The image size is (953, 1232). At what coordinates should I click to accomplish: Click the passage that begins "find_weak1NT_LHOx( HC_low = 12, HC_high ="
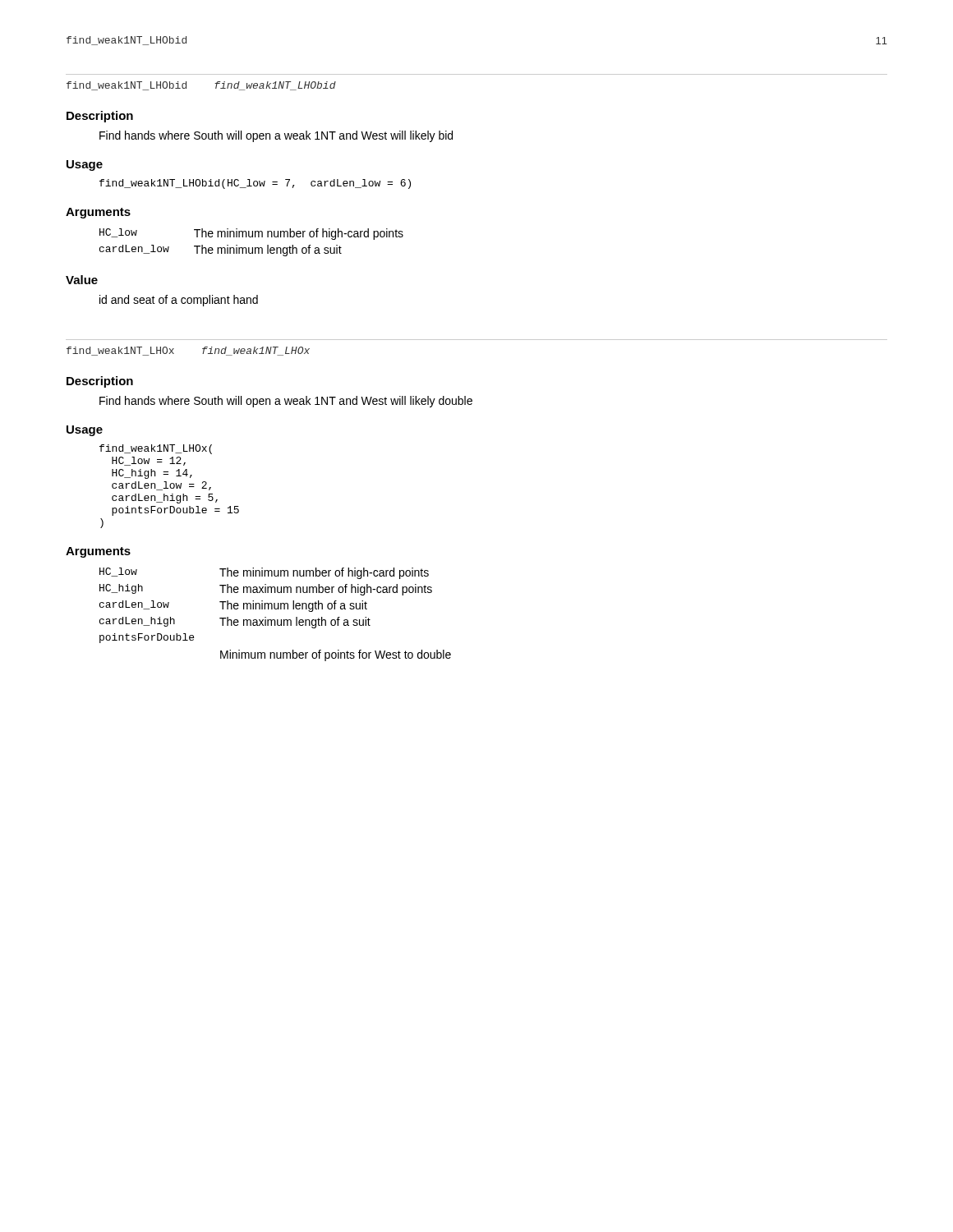(156, 449)
